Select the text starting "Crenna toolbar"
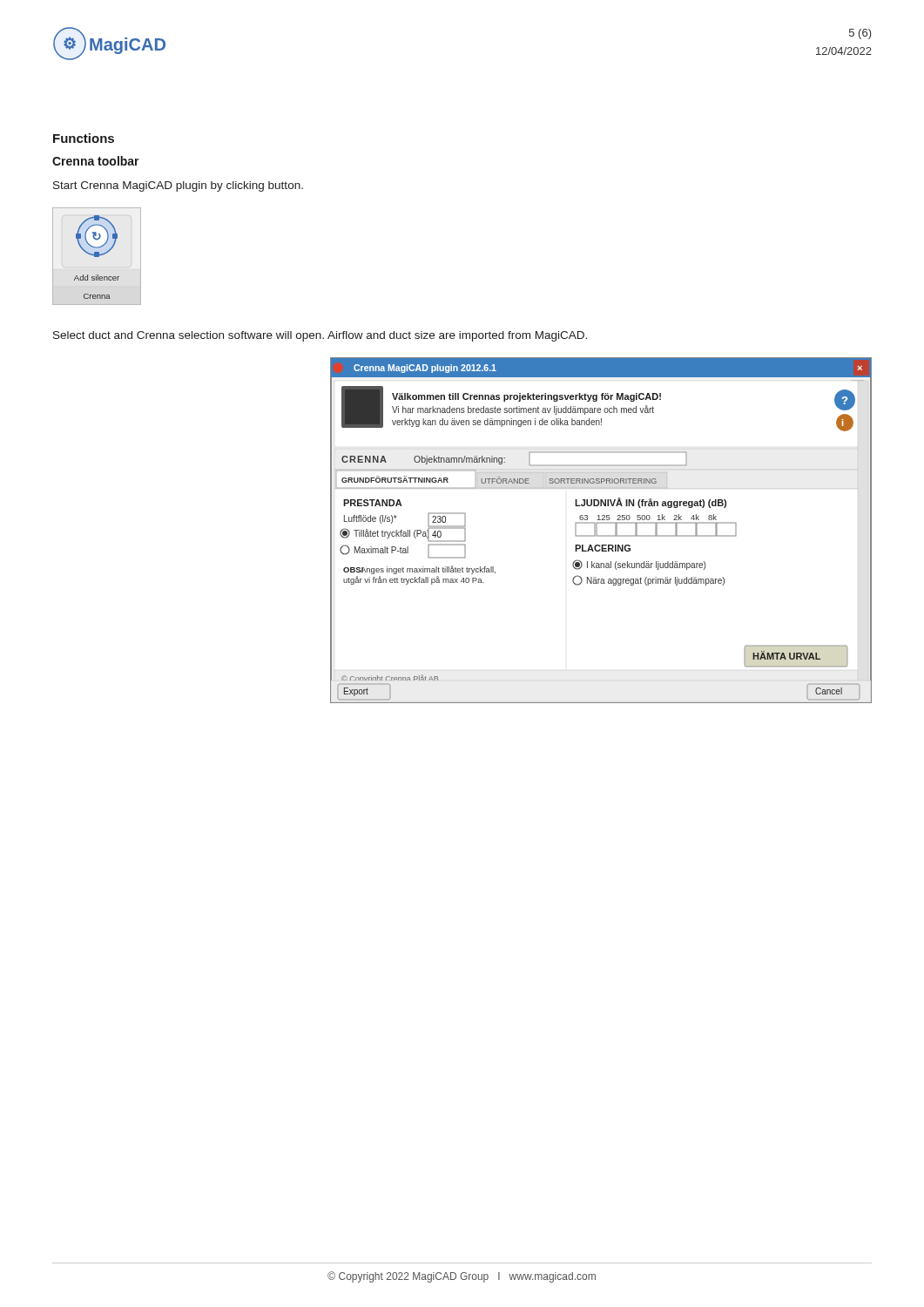Screen dimensions: 1307x924 click(x=96, y=161)
